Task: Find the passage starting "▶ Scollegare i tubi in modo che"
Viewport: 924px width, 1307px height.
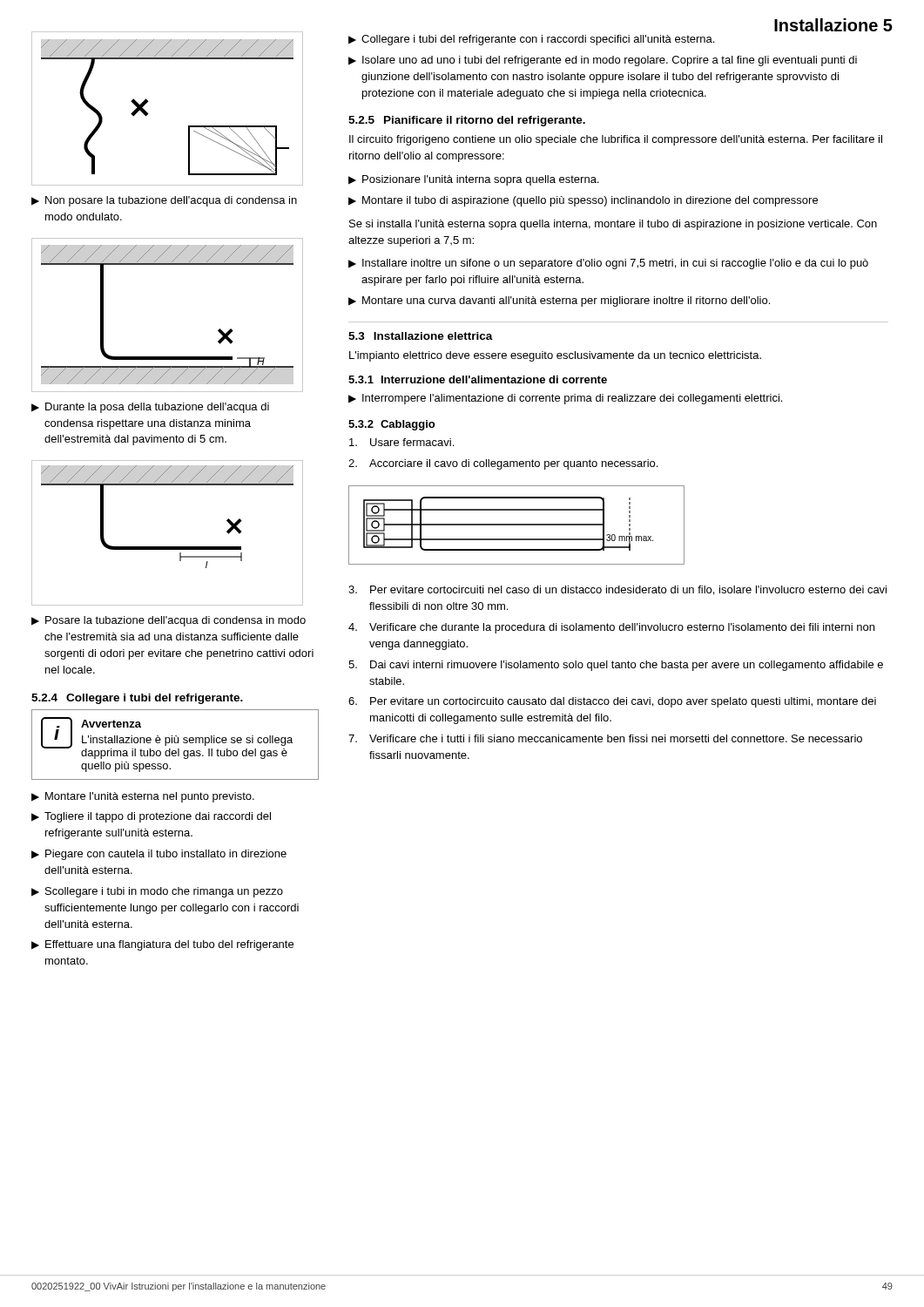Action: 175,908
